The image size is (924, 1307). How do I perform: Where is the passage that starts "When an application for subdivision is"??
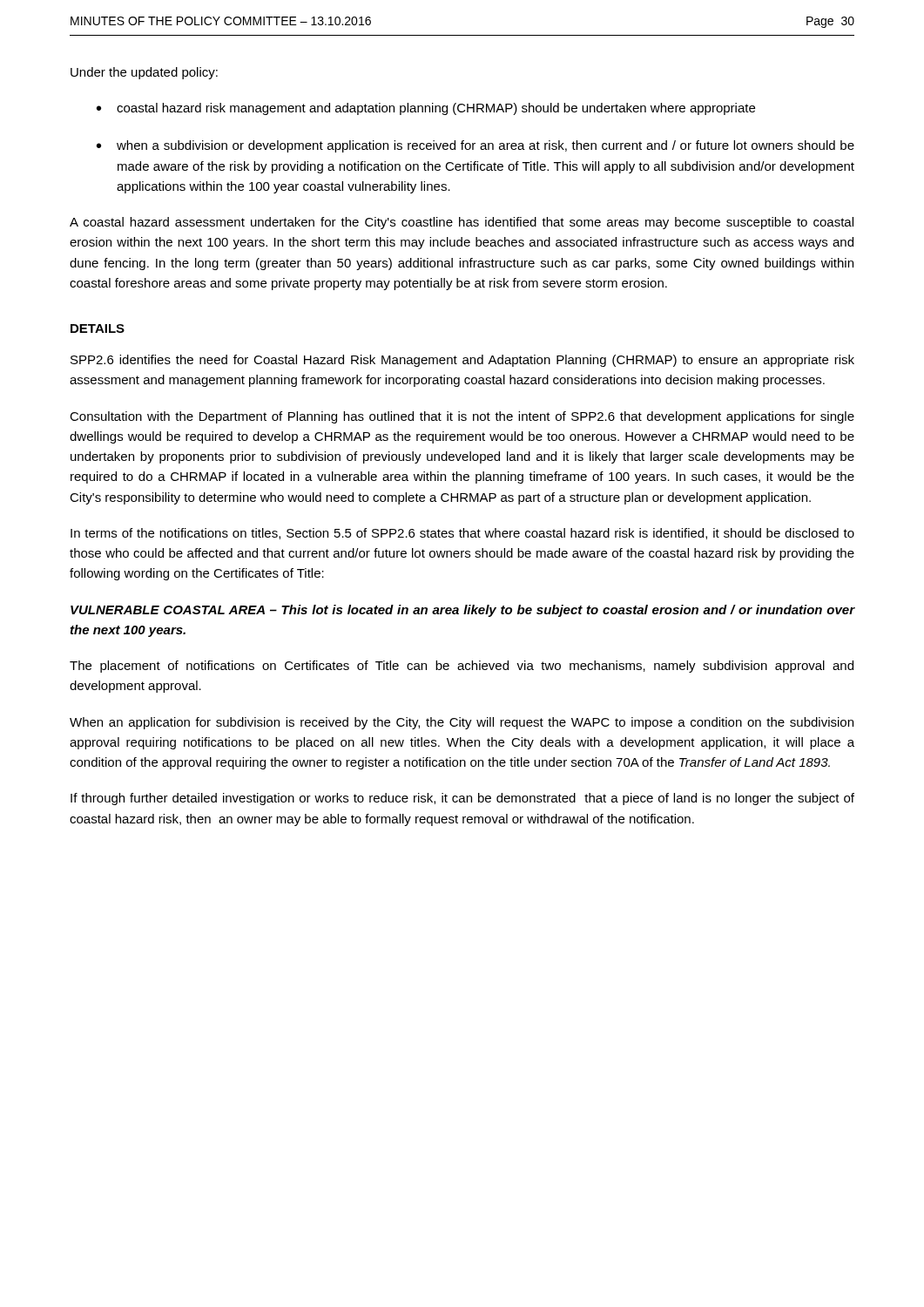click(462, 742)
